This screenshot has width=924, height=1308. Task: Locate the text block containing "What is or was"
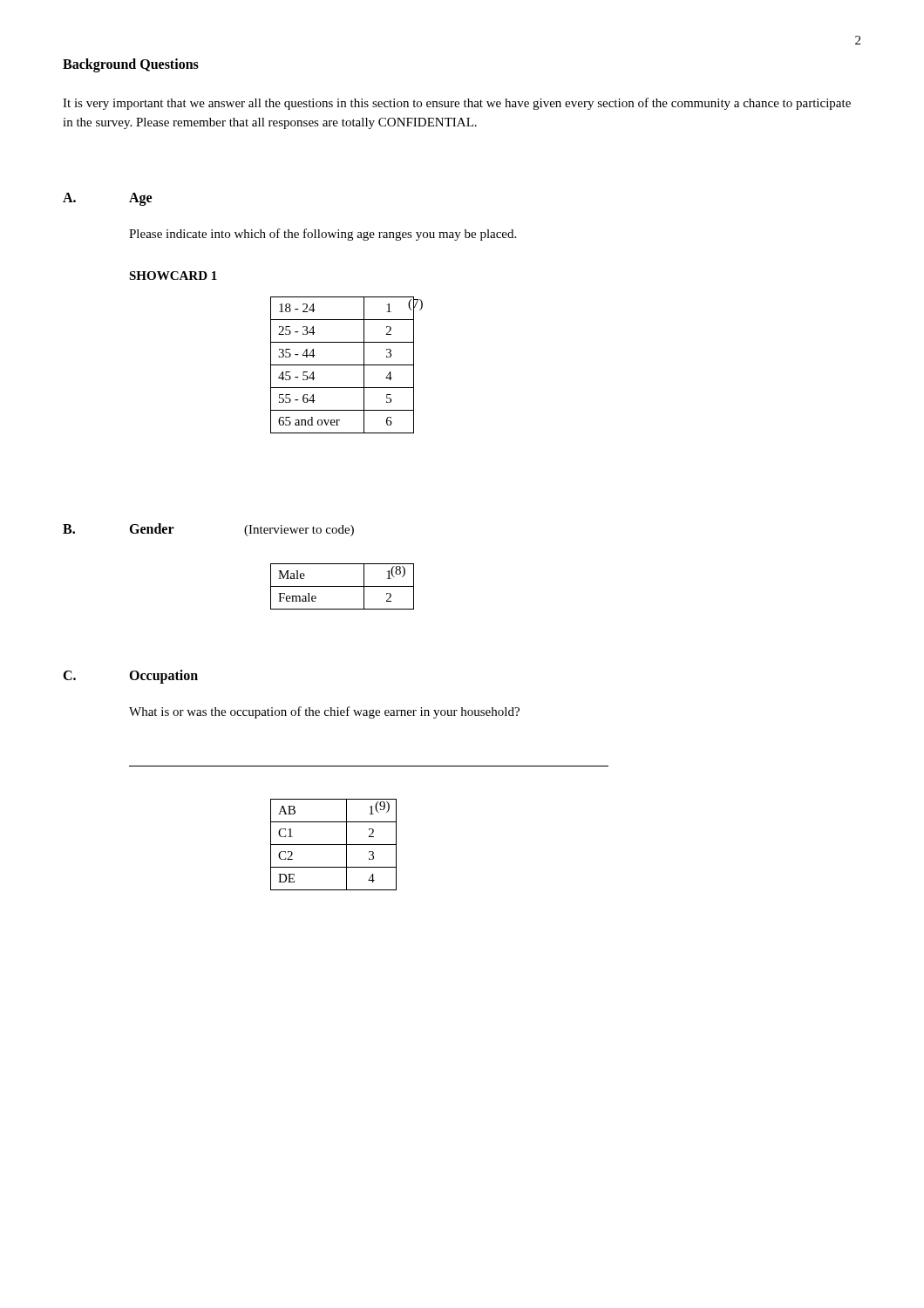click(325, 712)
